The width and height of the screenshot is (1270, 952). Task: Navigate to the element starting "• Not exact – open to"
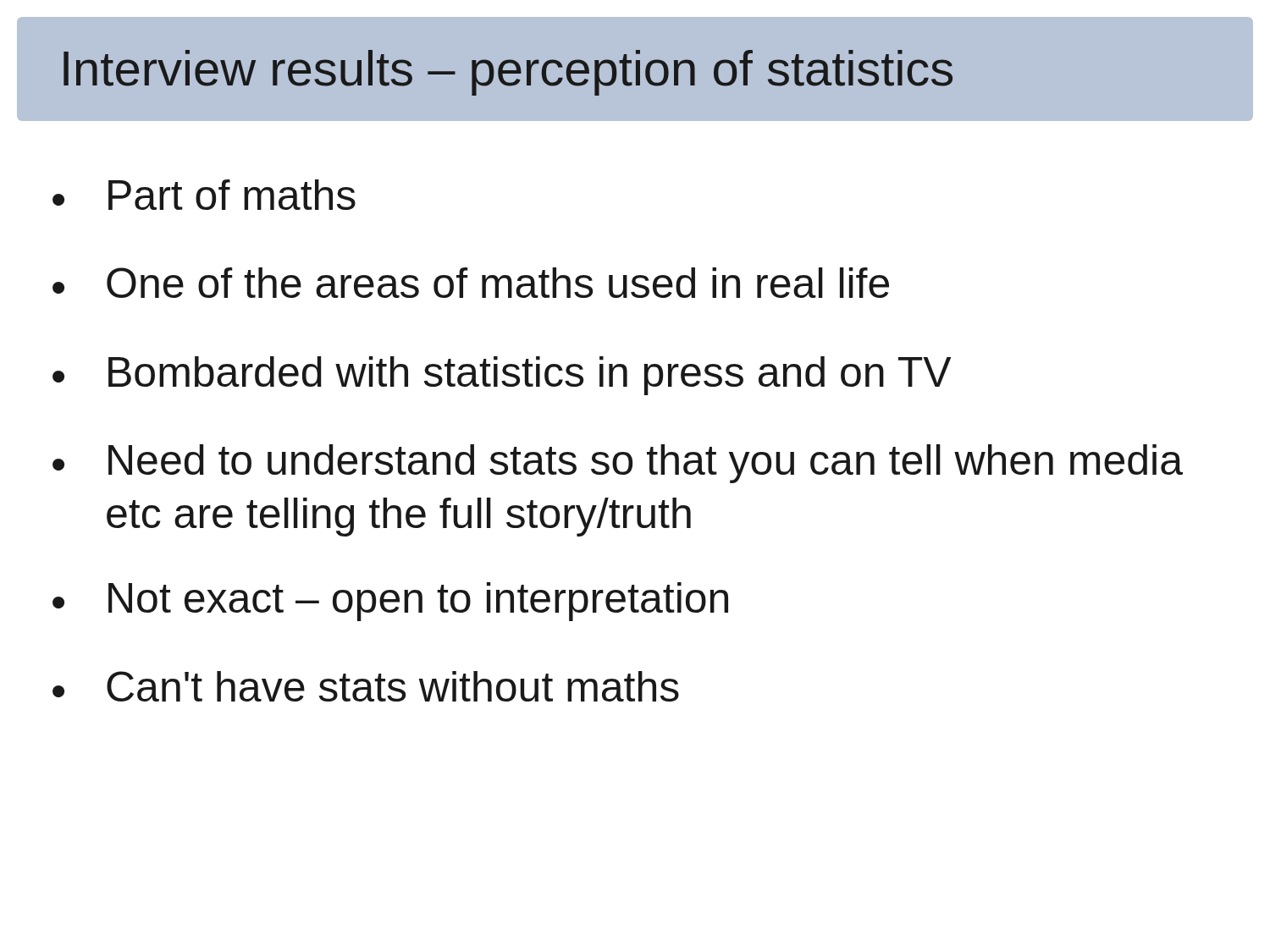click(x=635, y=600)
